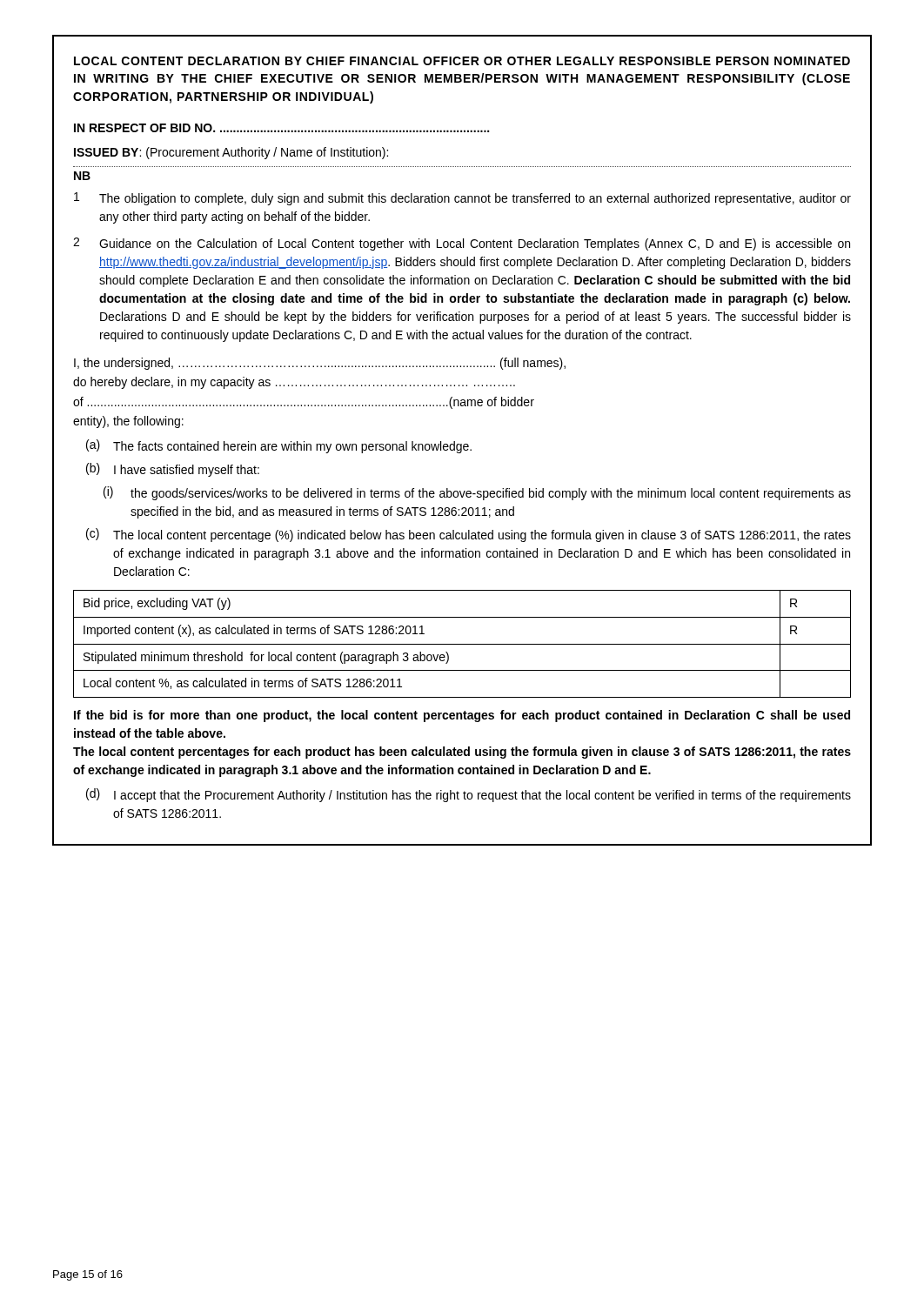Click on the text containing "IN RESPECT OF BID NO."
The image size is (924, 1305).
pos(282,128)
